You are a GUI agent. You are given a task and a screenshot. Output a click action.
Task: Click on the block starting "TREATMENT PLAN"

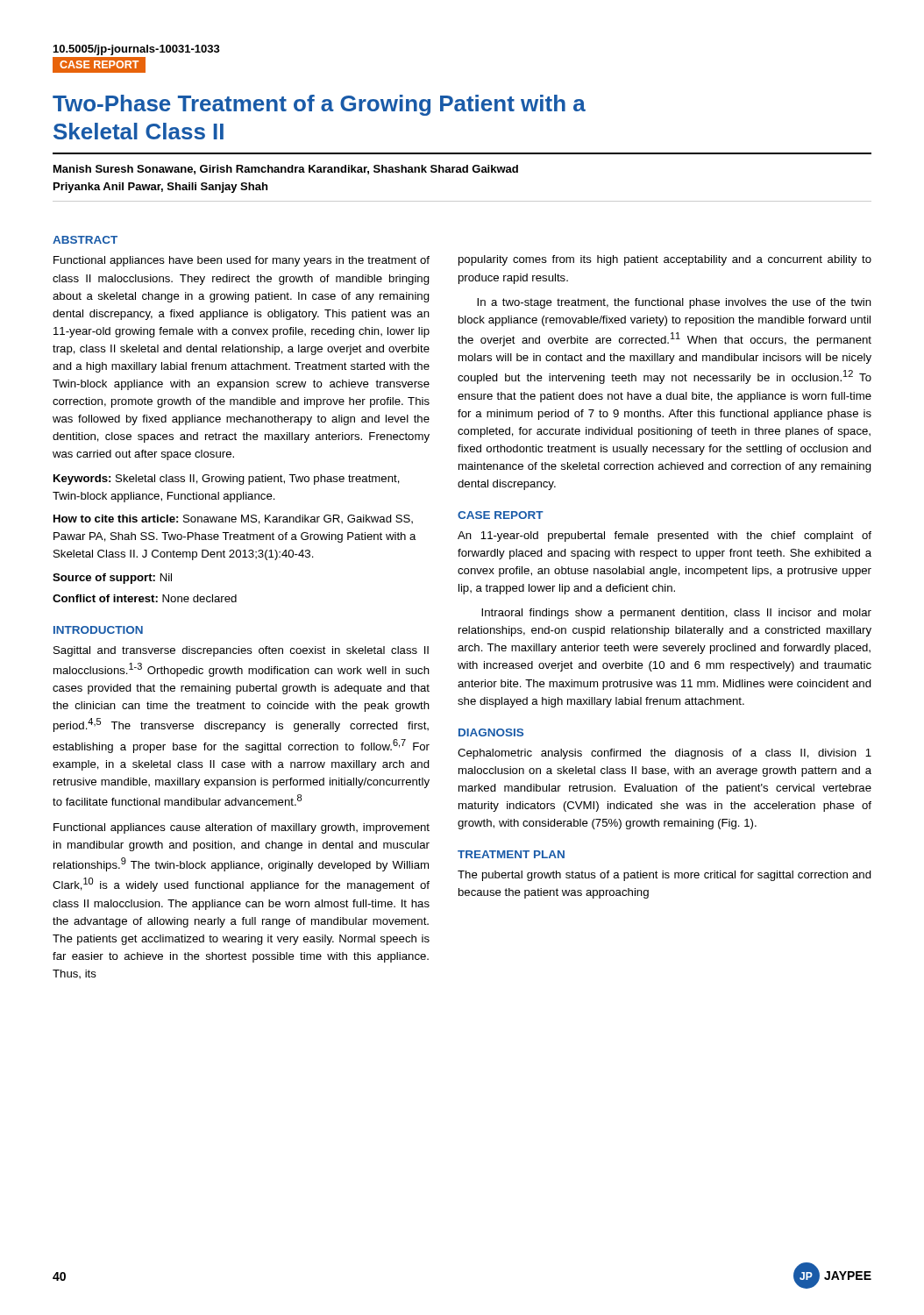click(511, 854)
